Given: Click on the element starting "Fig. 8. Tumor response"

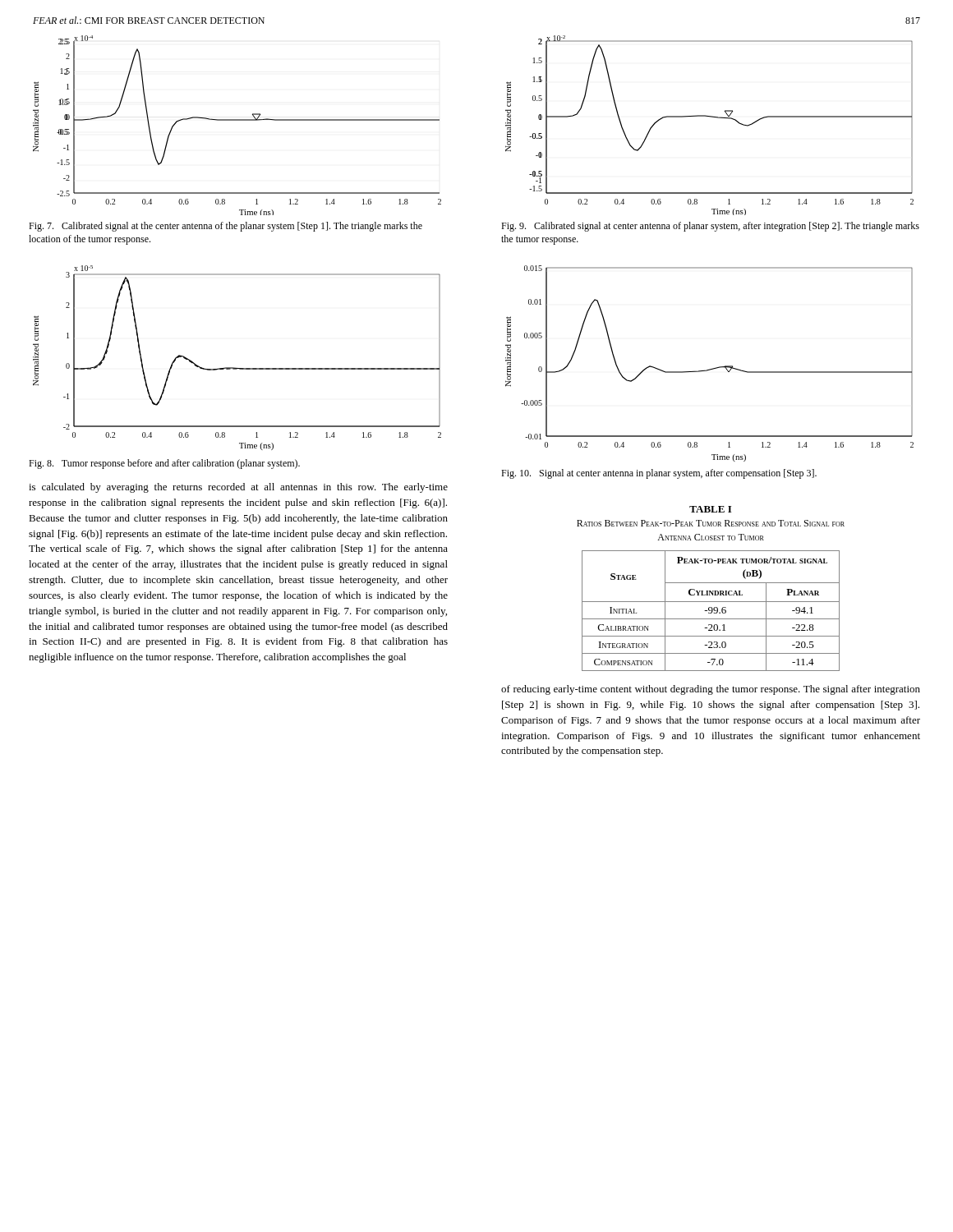Looking at the screenshot, I should click(165, 463).
